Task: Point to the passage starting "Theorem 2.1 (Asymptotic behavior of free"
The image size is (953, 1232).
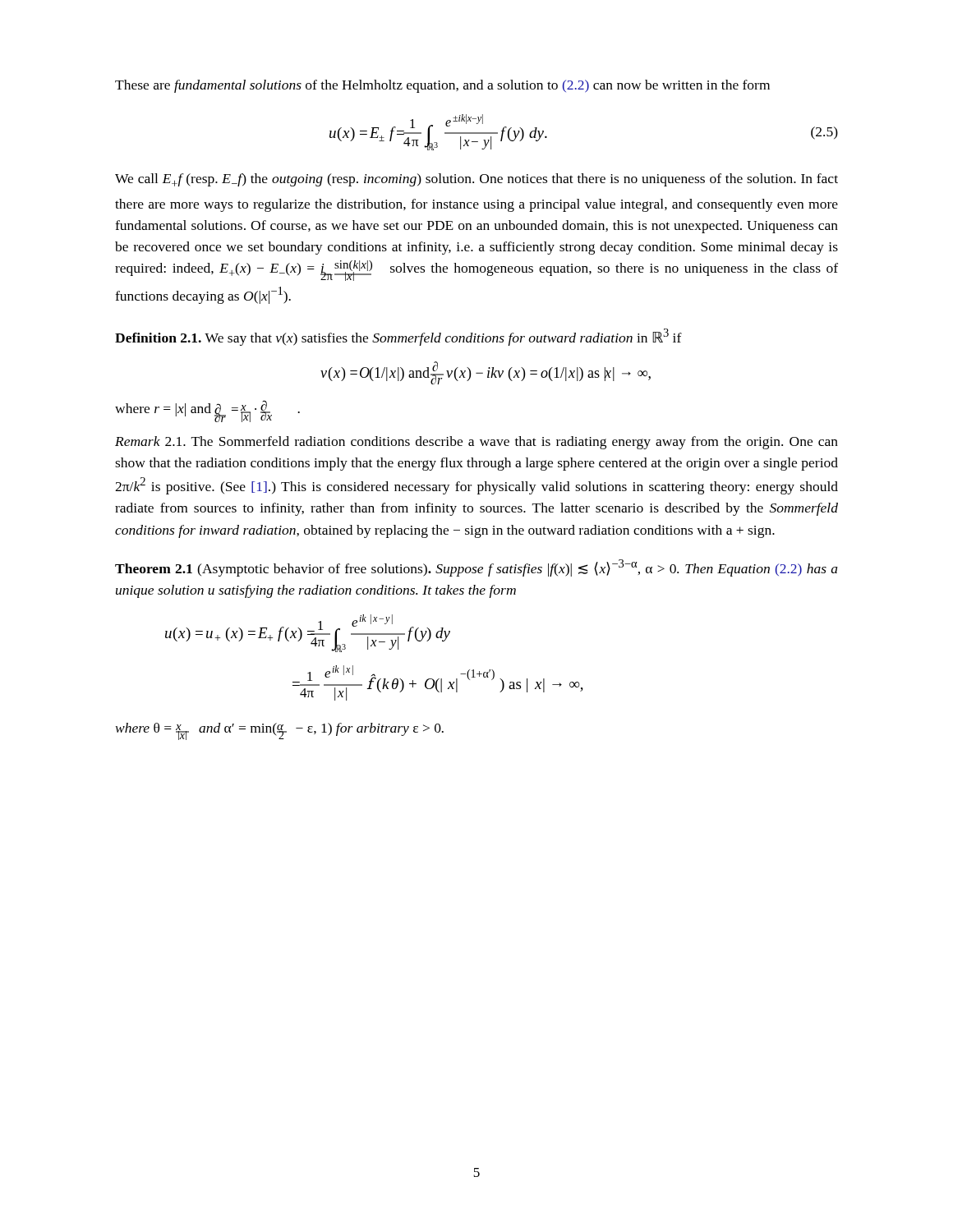Action: [x=476, y=568]
